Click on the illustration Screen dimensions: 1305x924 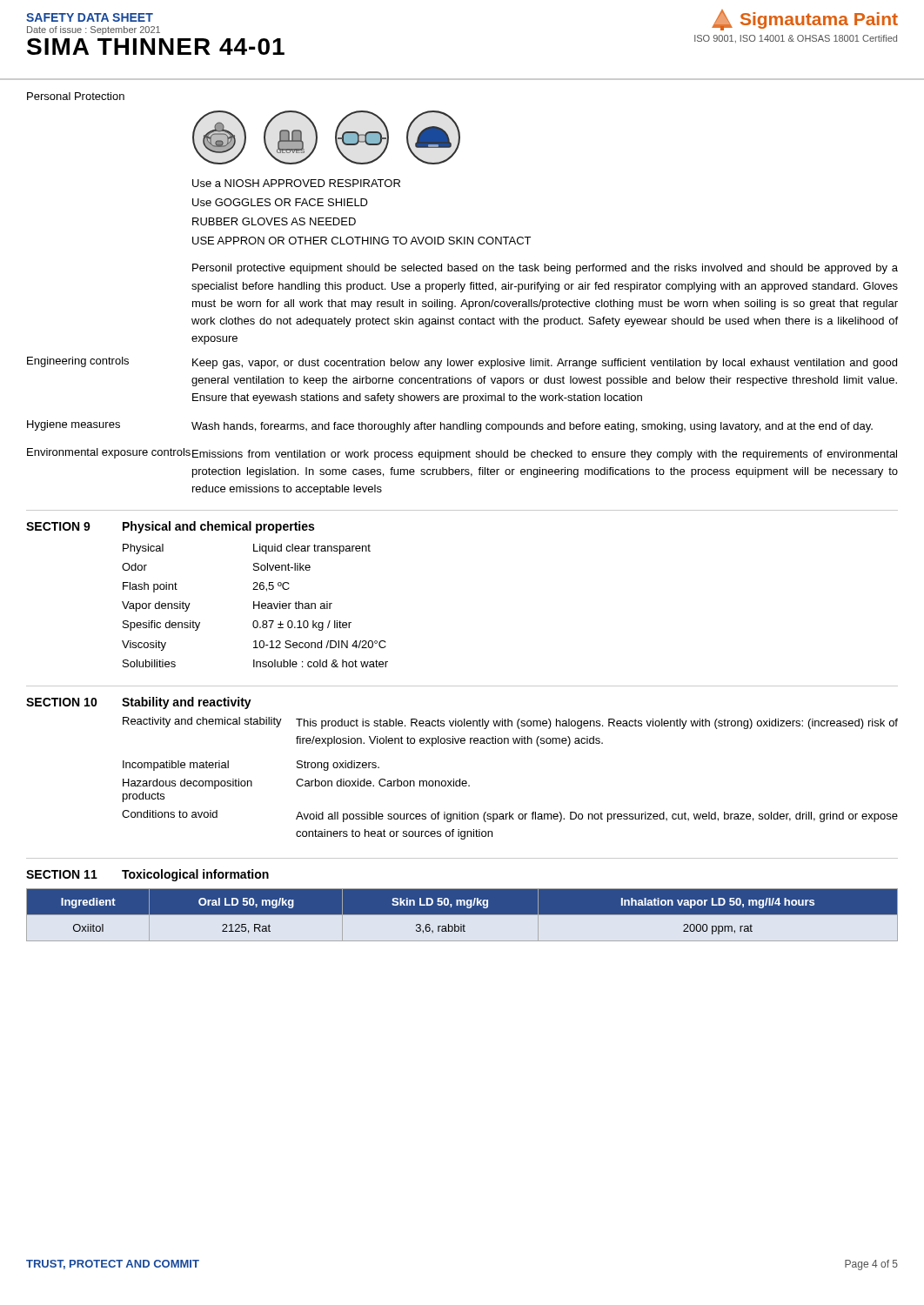(x=545, y=137)
